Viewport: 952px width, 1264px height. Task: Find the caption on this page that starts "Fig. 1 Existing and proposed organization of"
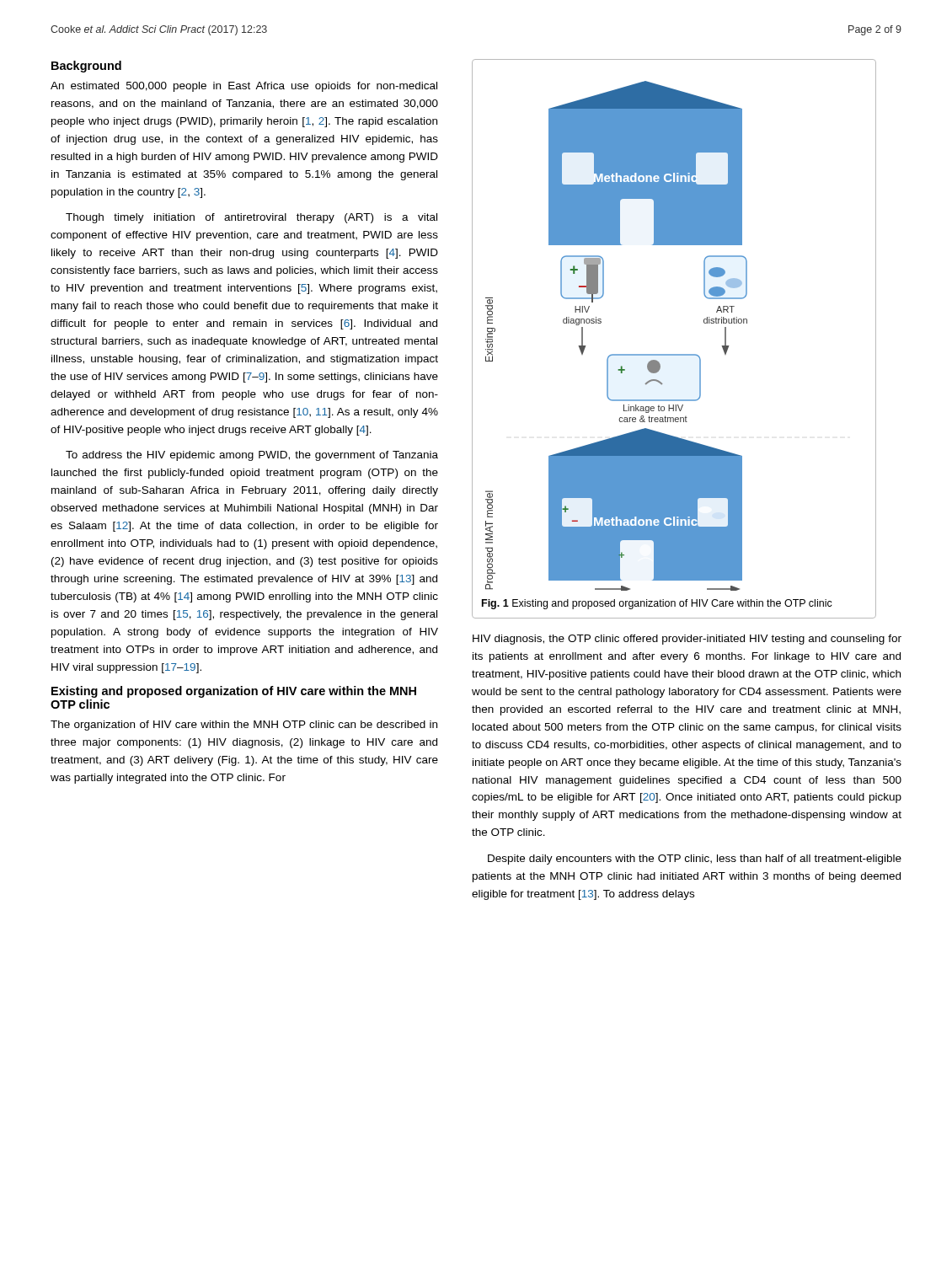657,603
